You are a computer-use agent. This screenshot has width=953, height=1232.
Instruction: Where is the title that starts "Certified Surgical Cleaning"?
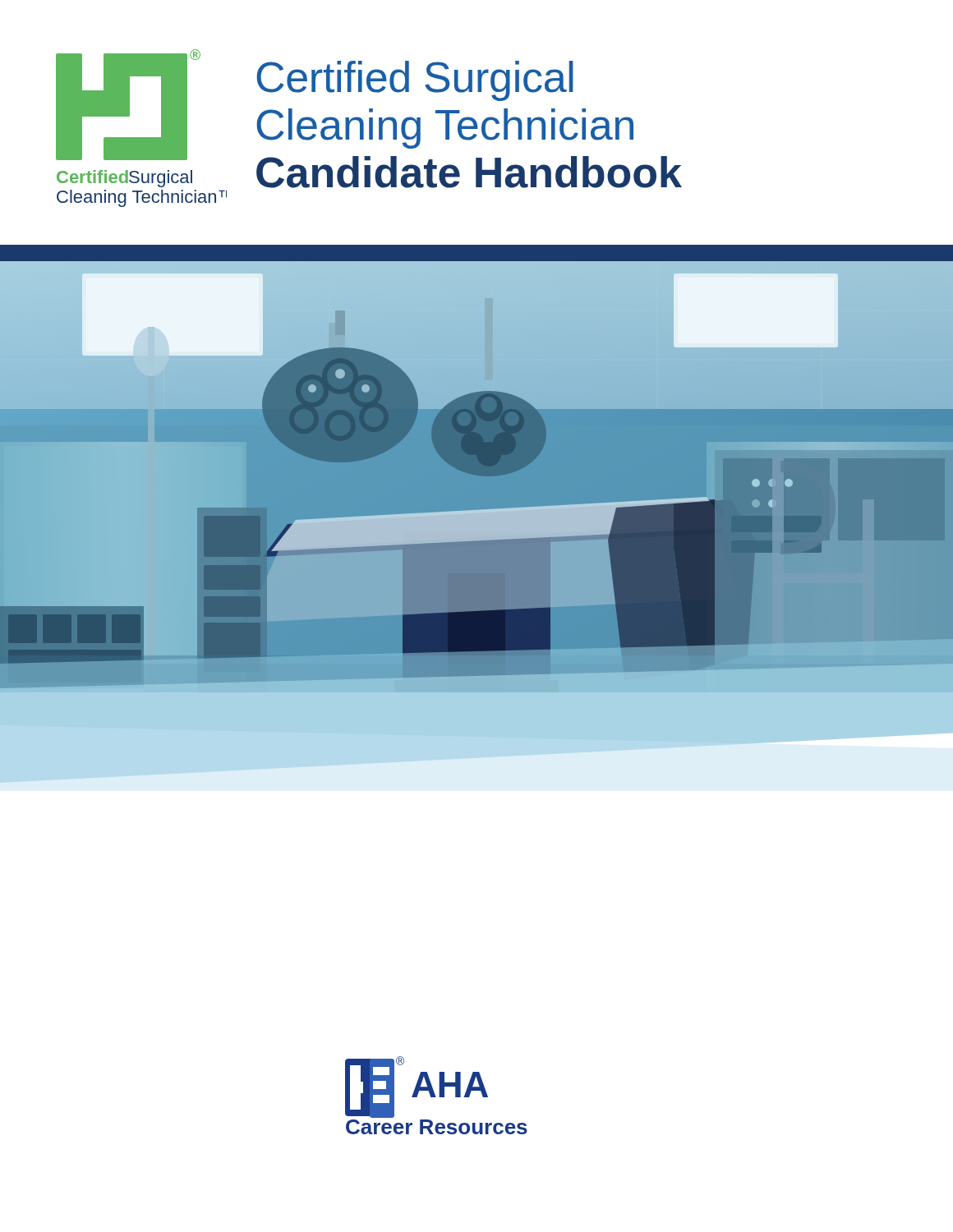pyautogui.click(x=579, y=126)
